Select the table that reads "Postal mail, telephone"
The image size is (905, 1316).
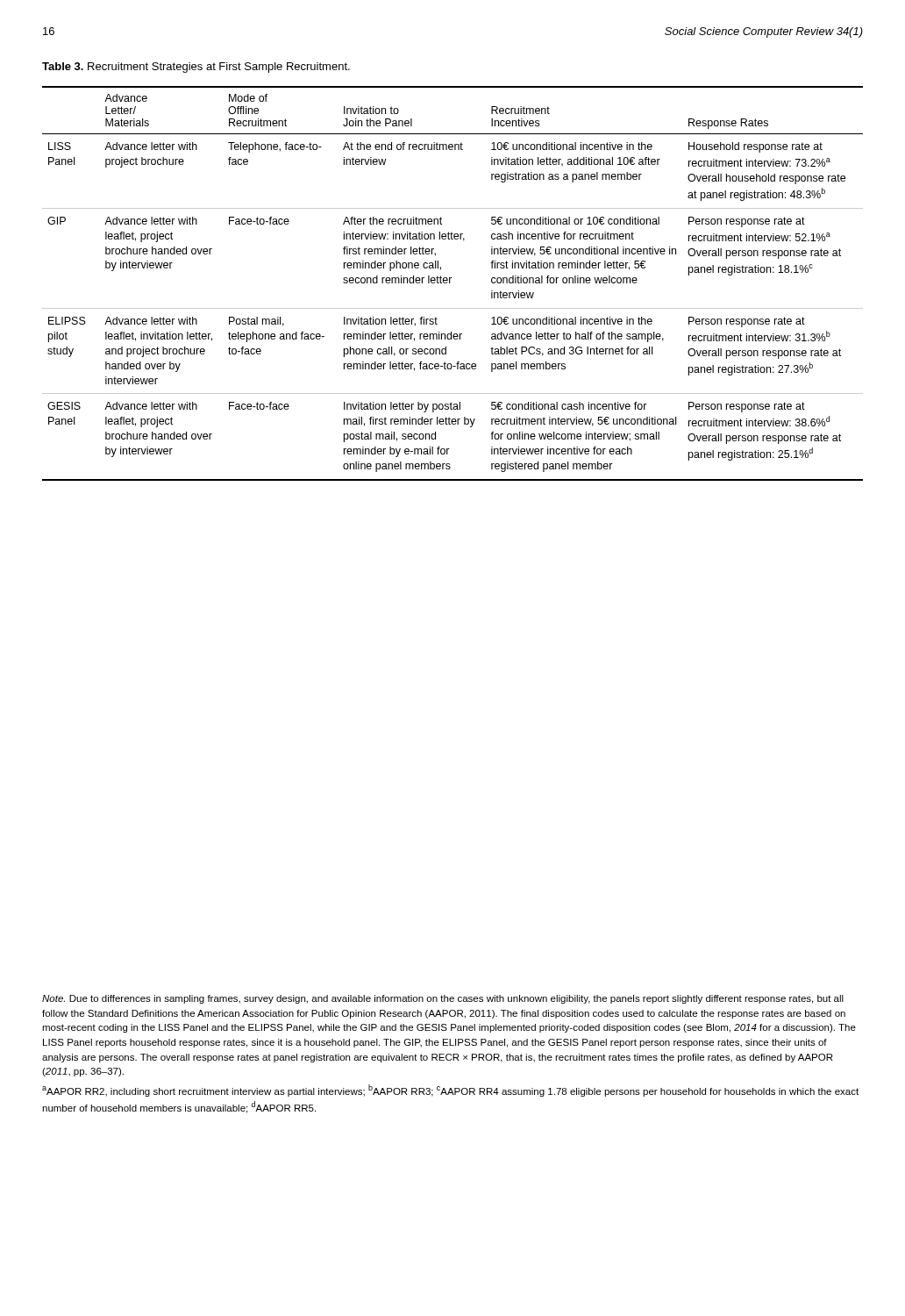(452, 283)
